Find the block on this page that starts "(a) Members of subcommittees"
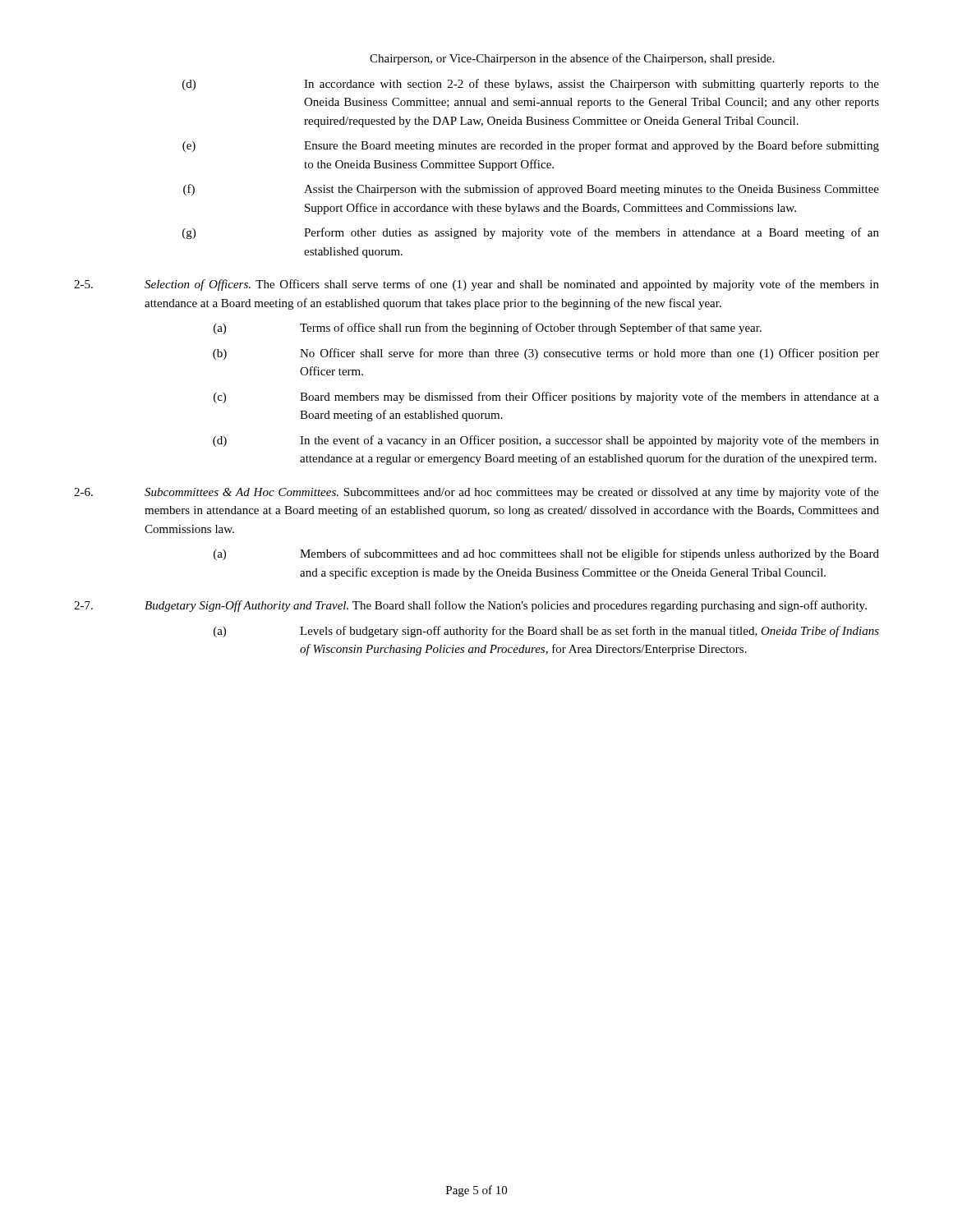 tap(476, 563)
